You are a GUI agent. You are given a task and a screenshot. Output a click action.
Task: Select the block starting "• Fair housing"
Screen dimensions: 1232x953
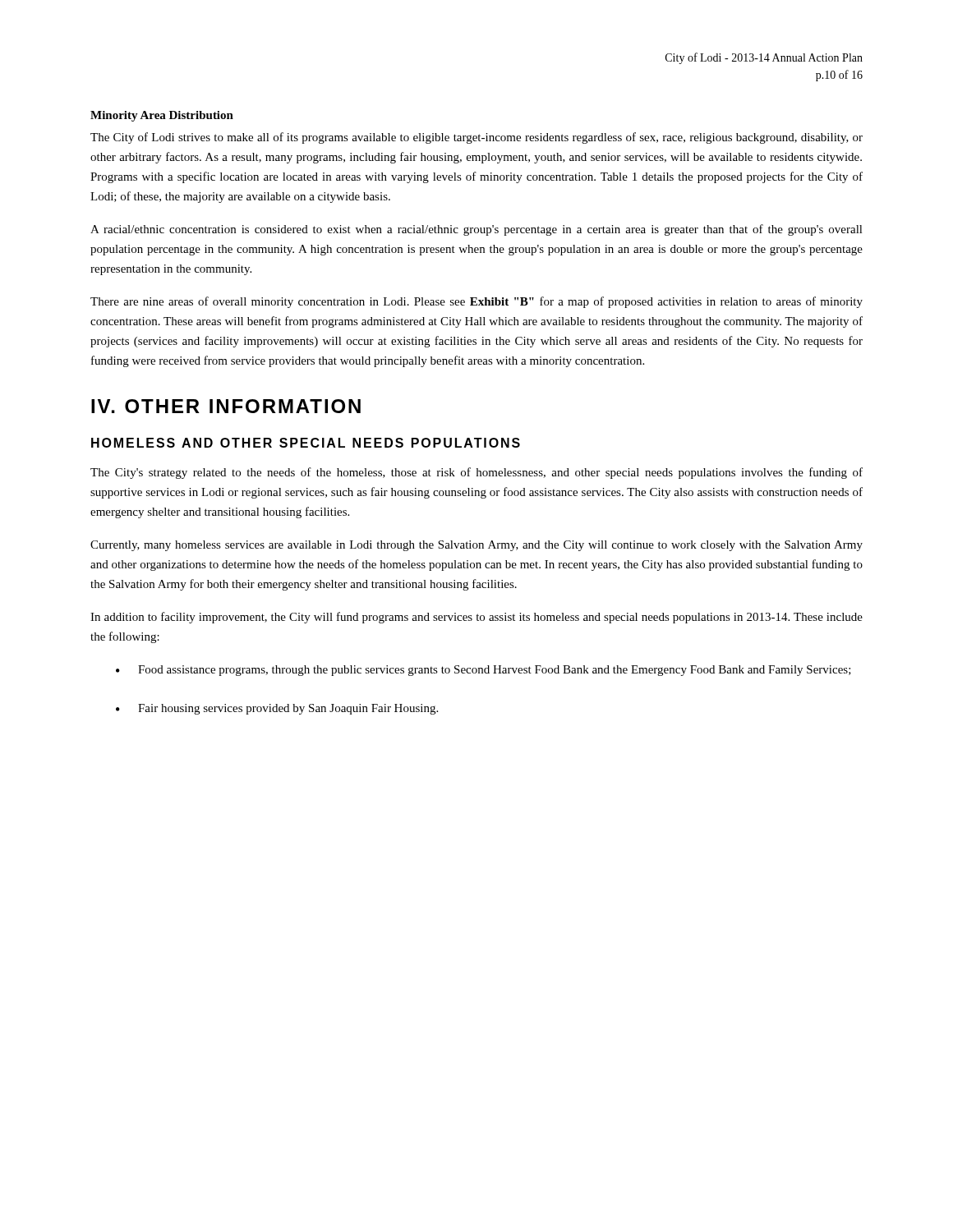coord(277,709)
